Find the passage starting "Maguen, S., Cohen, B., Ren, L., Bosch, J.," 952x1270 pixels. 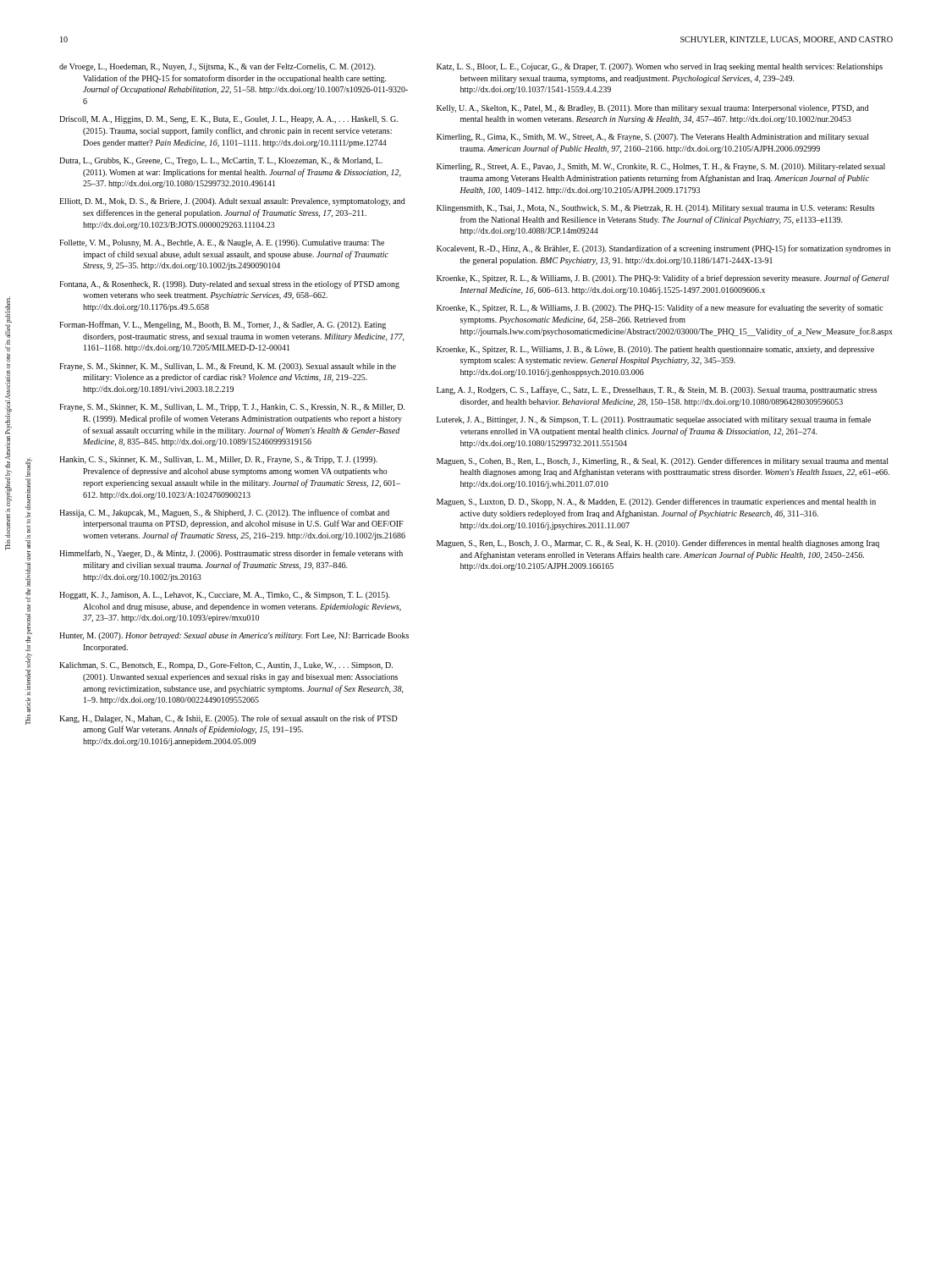(x=663, y=472)
